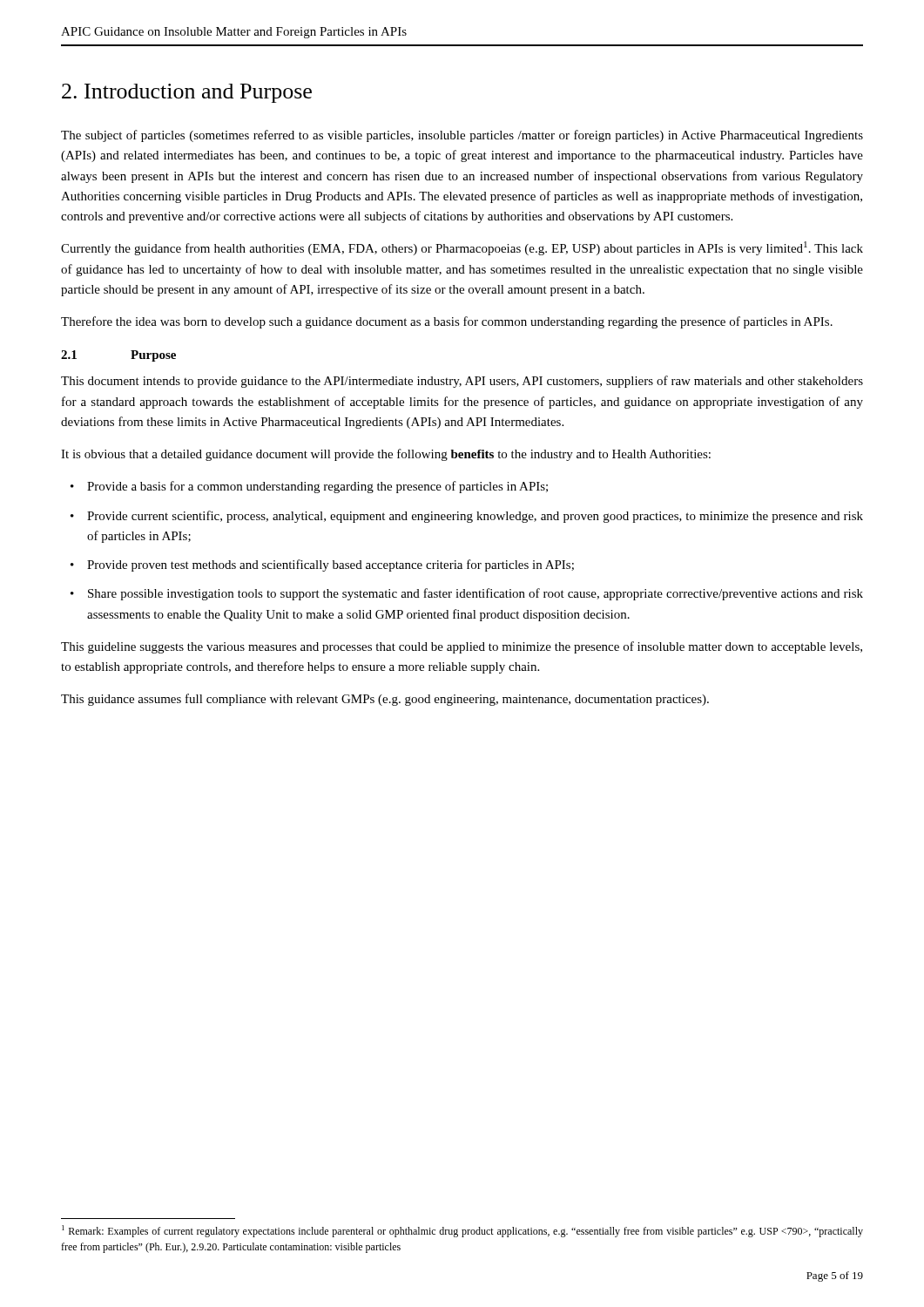Click on the text starting "Provide proven test methods and scientifically based"

point(462,565)
